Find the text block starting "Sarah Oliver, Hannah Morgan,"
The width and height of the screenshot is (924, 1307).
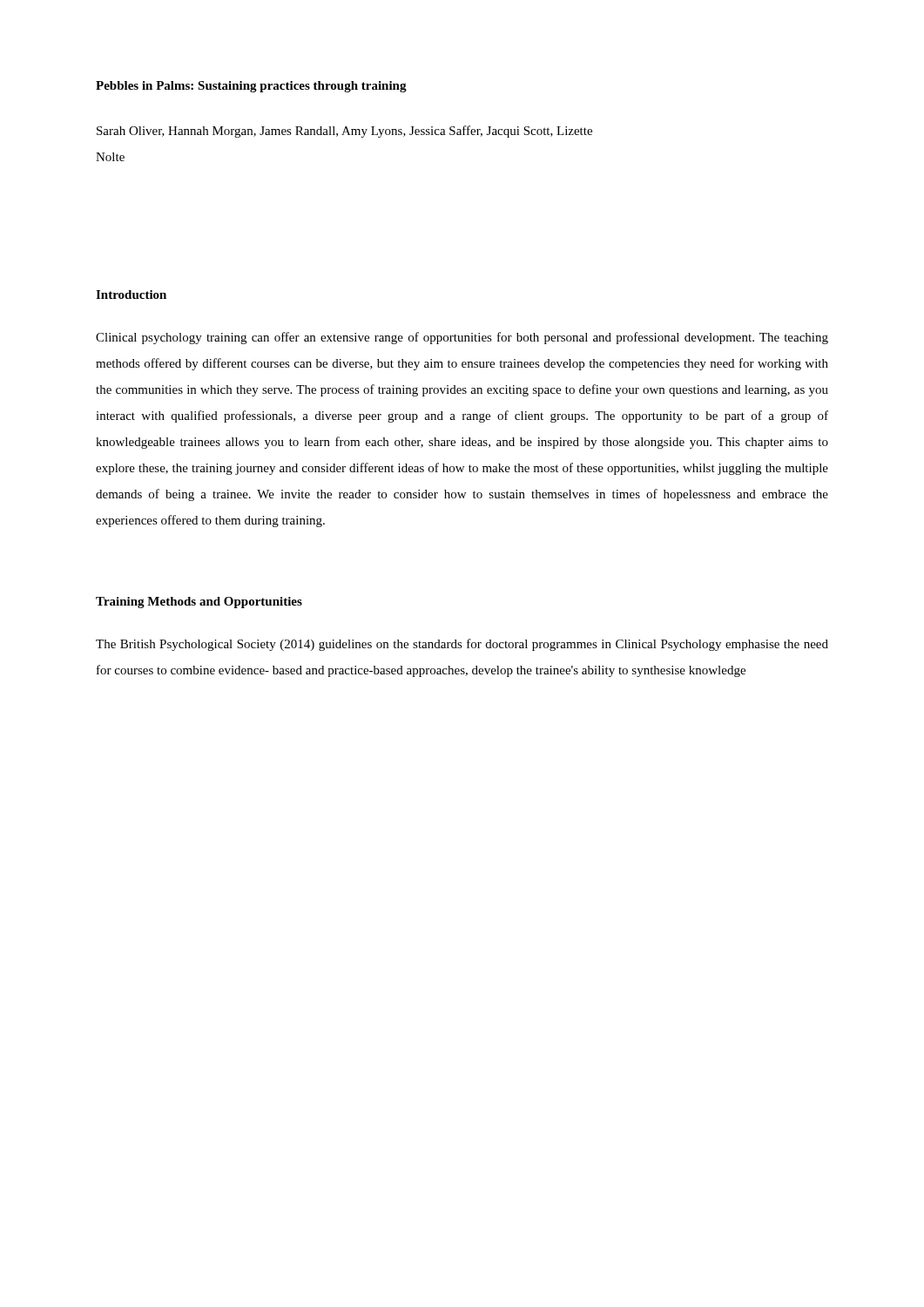point(344,144)
